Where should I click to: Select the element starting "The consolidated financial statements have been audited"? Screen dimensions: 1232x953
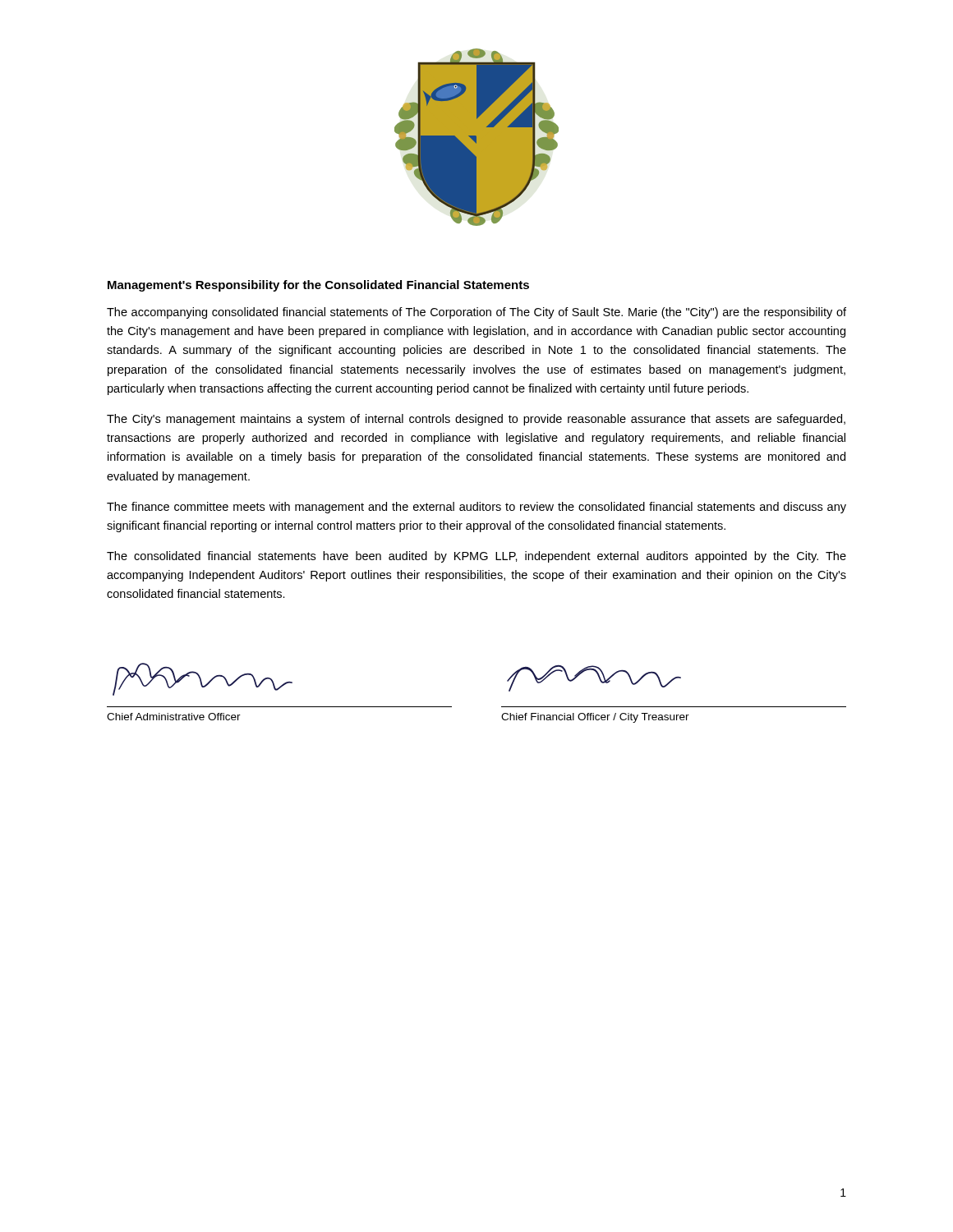(476, 575)
